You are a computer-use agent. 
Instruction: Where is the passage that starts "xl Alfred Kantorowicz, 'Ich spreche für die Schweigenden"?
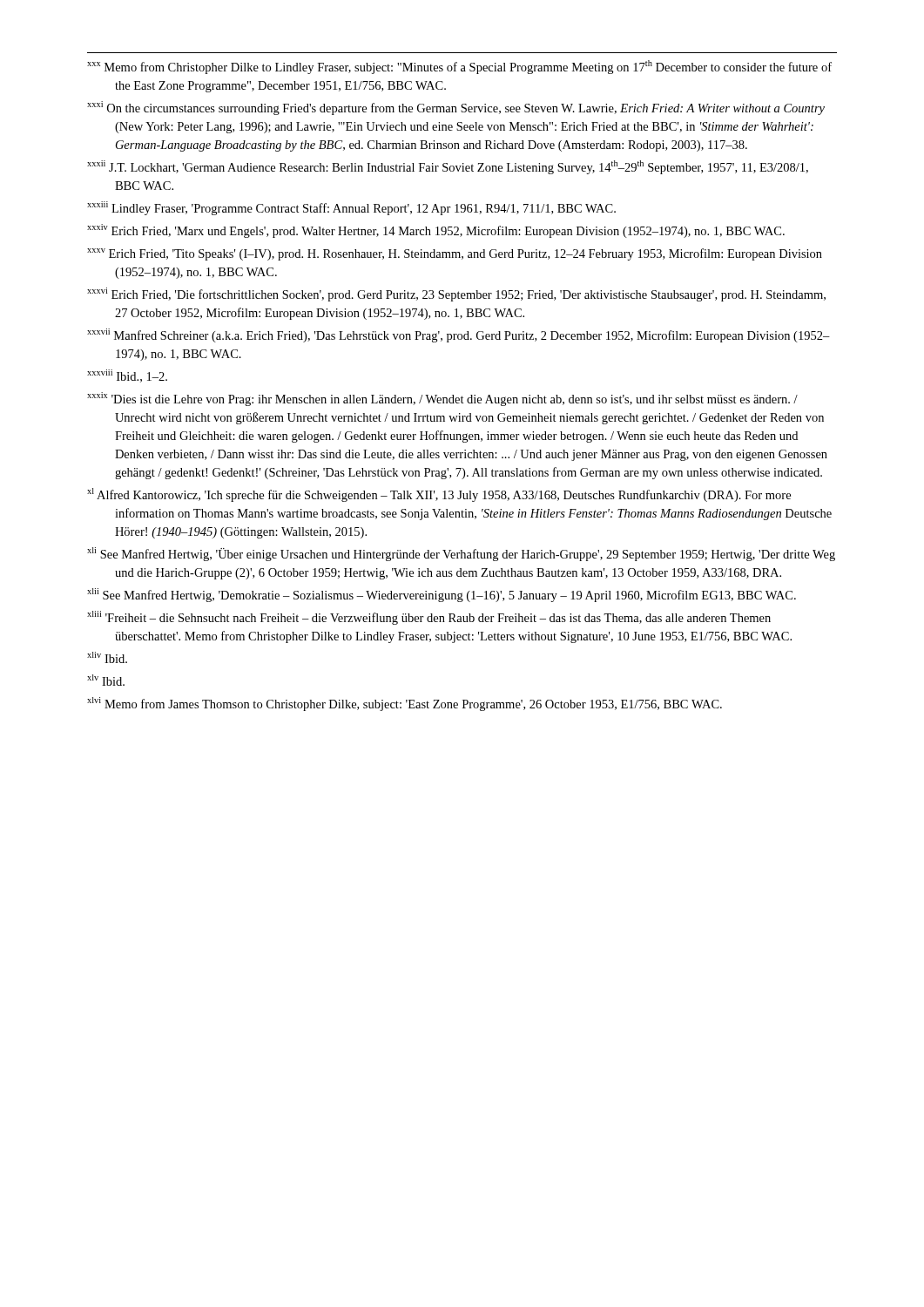pyautogui.click(x=462, y=514)
